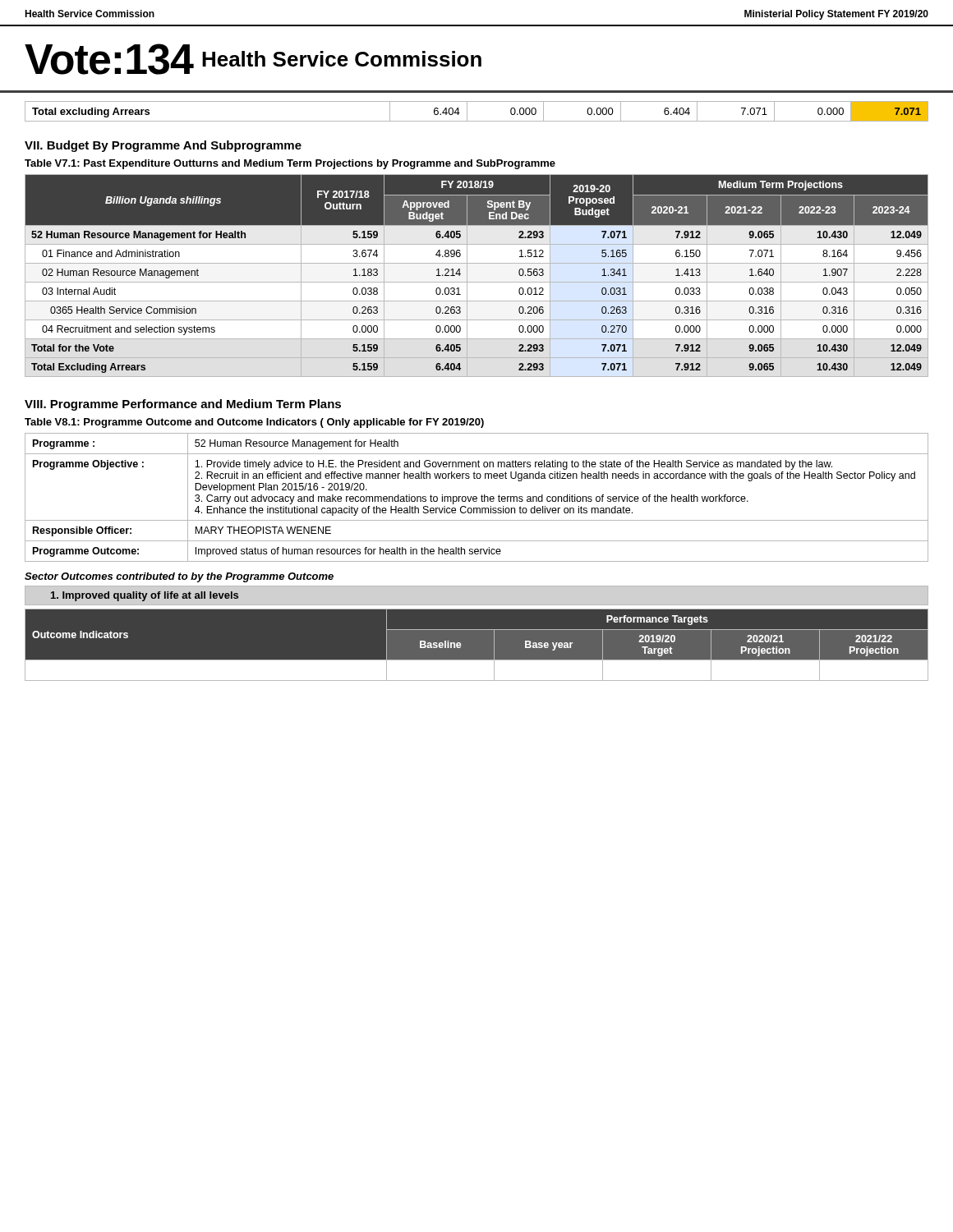The width and height of the screenshot is (953, 1232).
Task: Click the caption that begins "Table V7.1: Past Expenditure"
Action: 290,163
